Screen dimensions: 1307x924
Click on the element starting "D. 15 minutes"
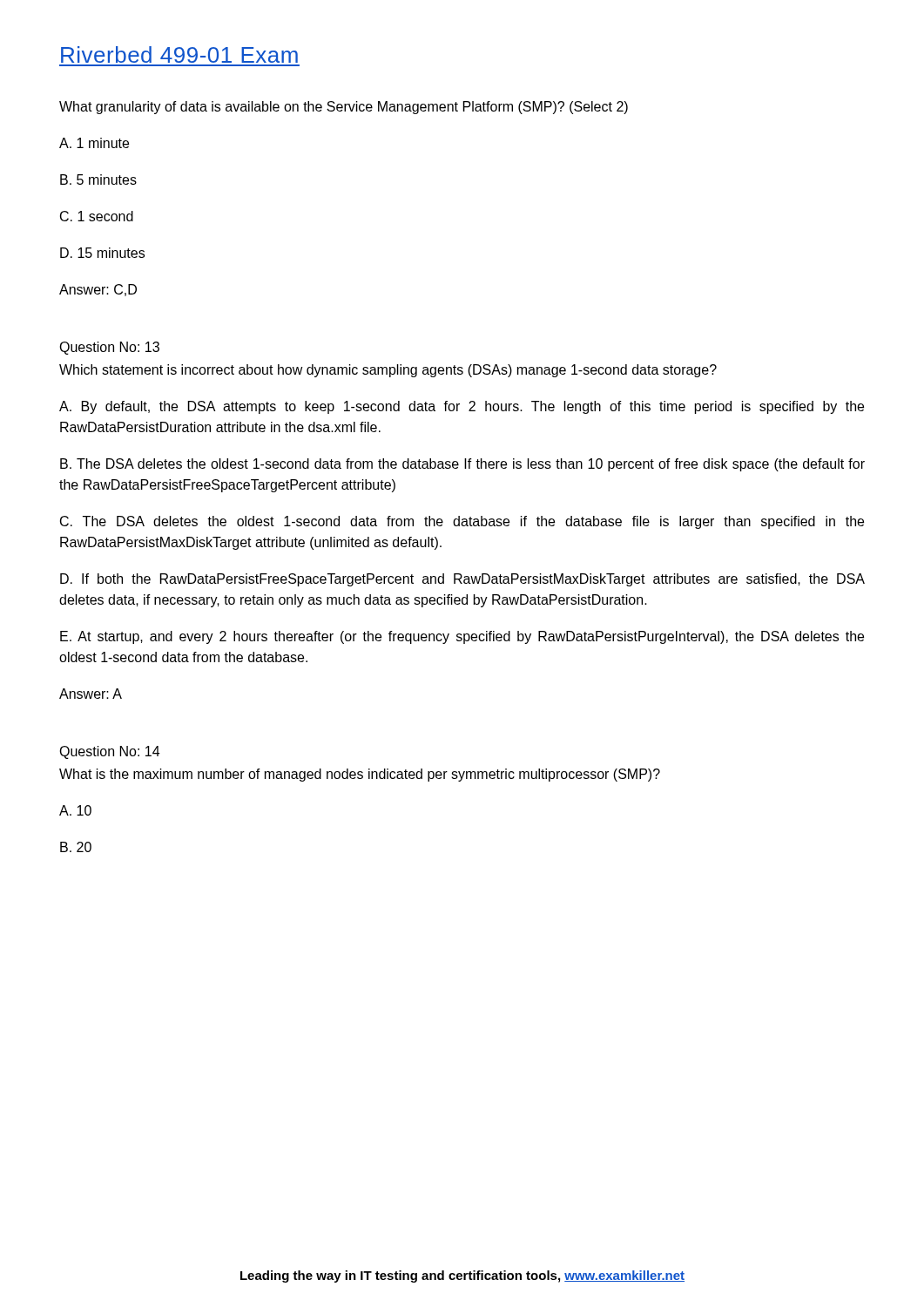click(102, 253)
